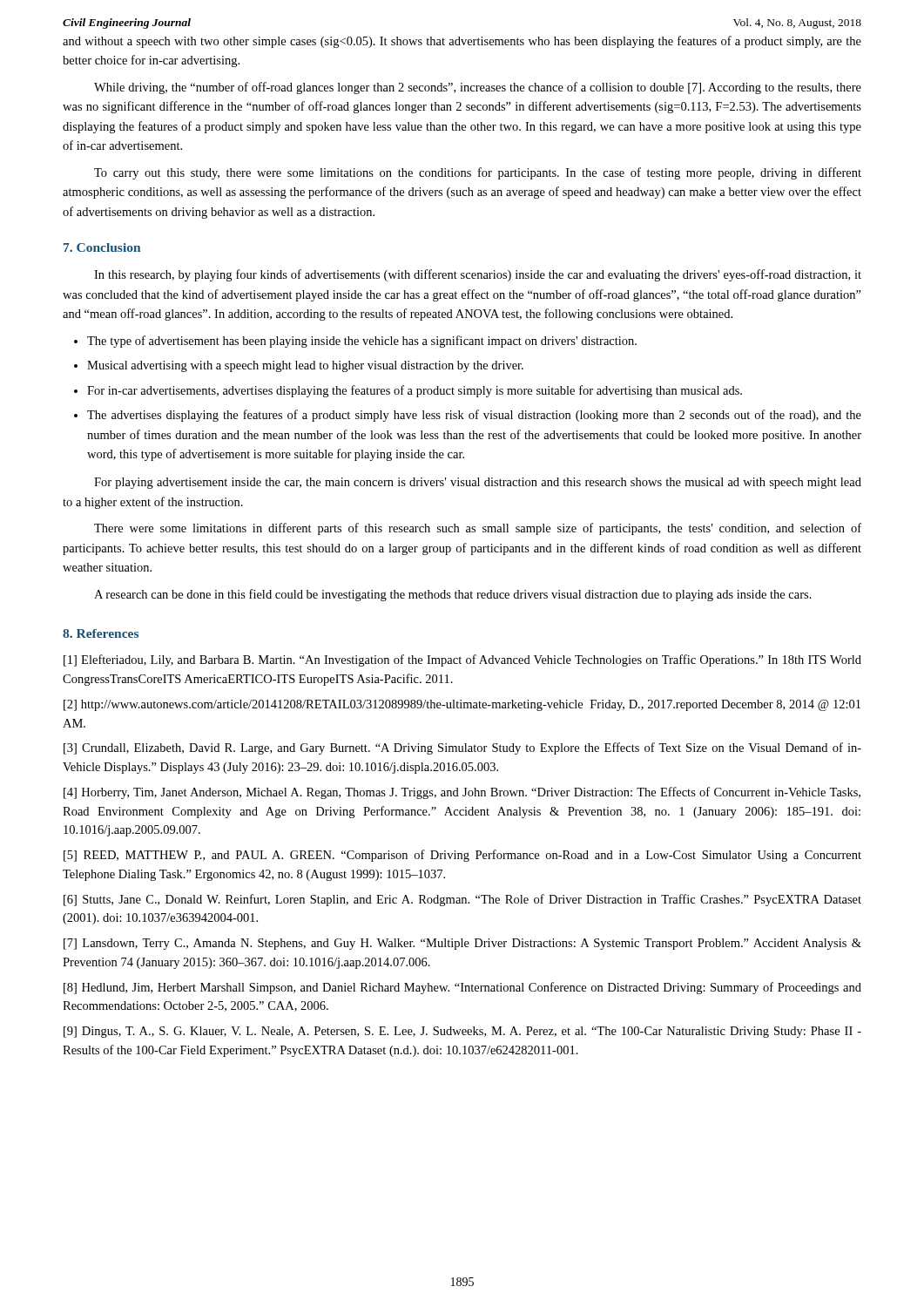Find the list item that reads "Musical advertising with a"
This screenshot has width=924, height=1307.
474,365
